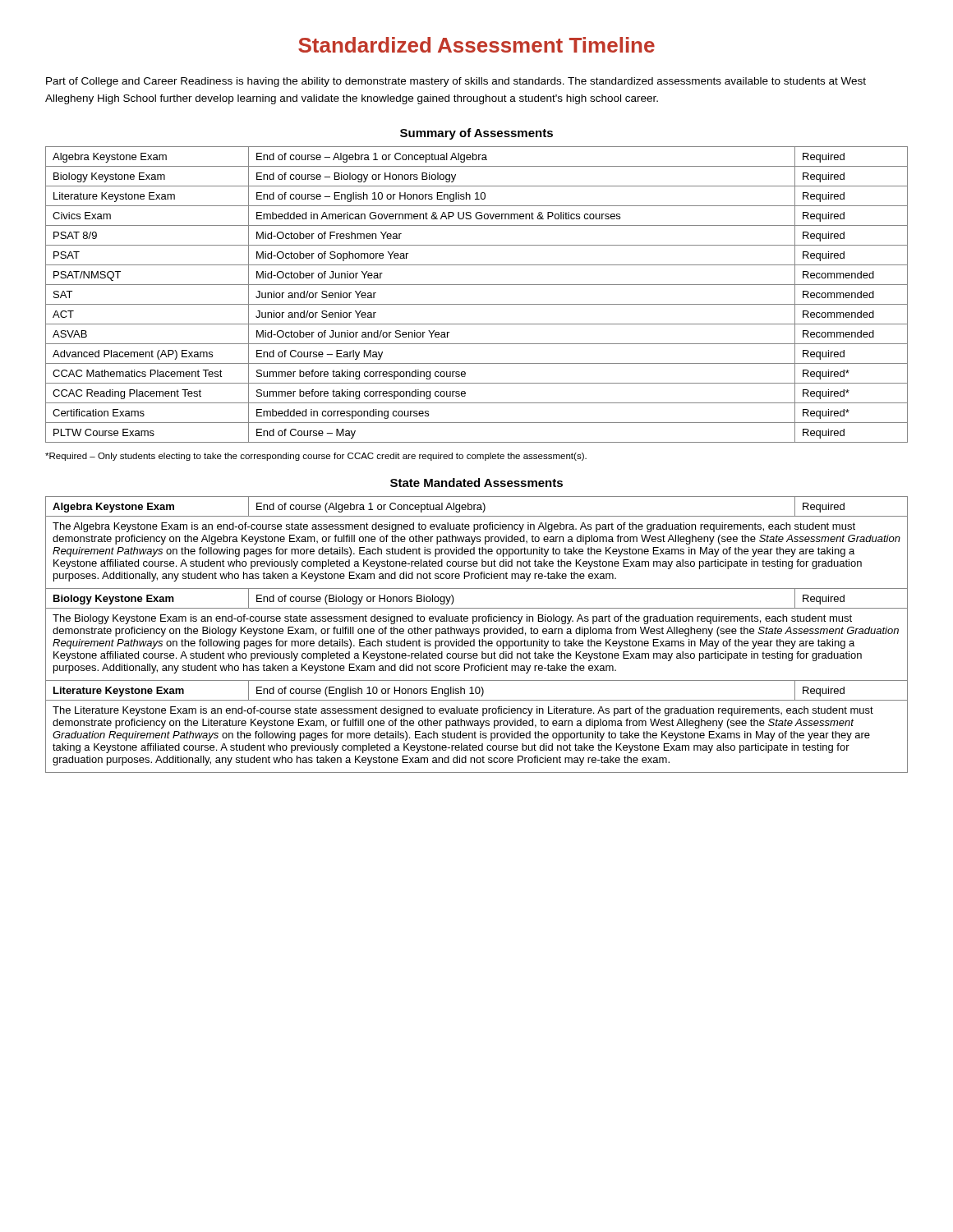
Task: Click on the table containing "The Literature Keystone"
Action: [476, 634]
